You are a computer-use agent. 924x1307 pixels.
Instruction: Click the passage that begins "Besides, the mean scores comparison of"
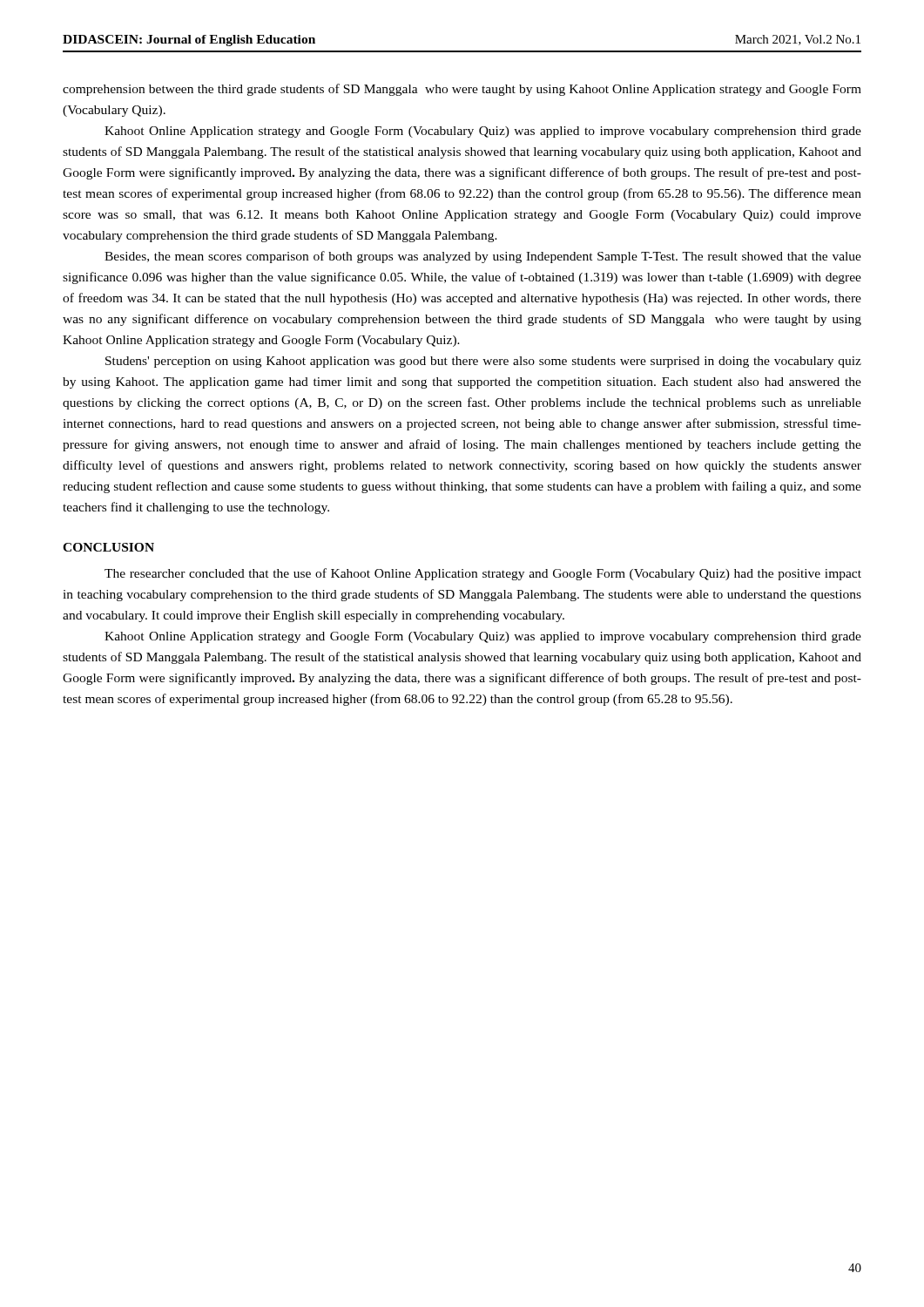click(462, 298)
